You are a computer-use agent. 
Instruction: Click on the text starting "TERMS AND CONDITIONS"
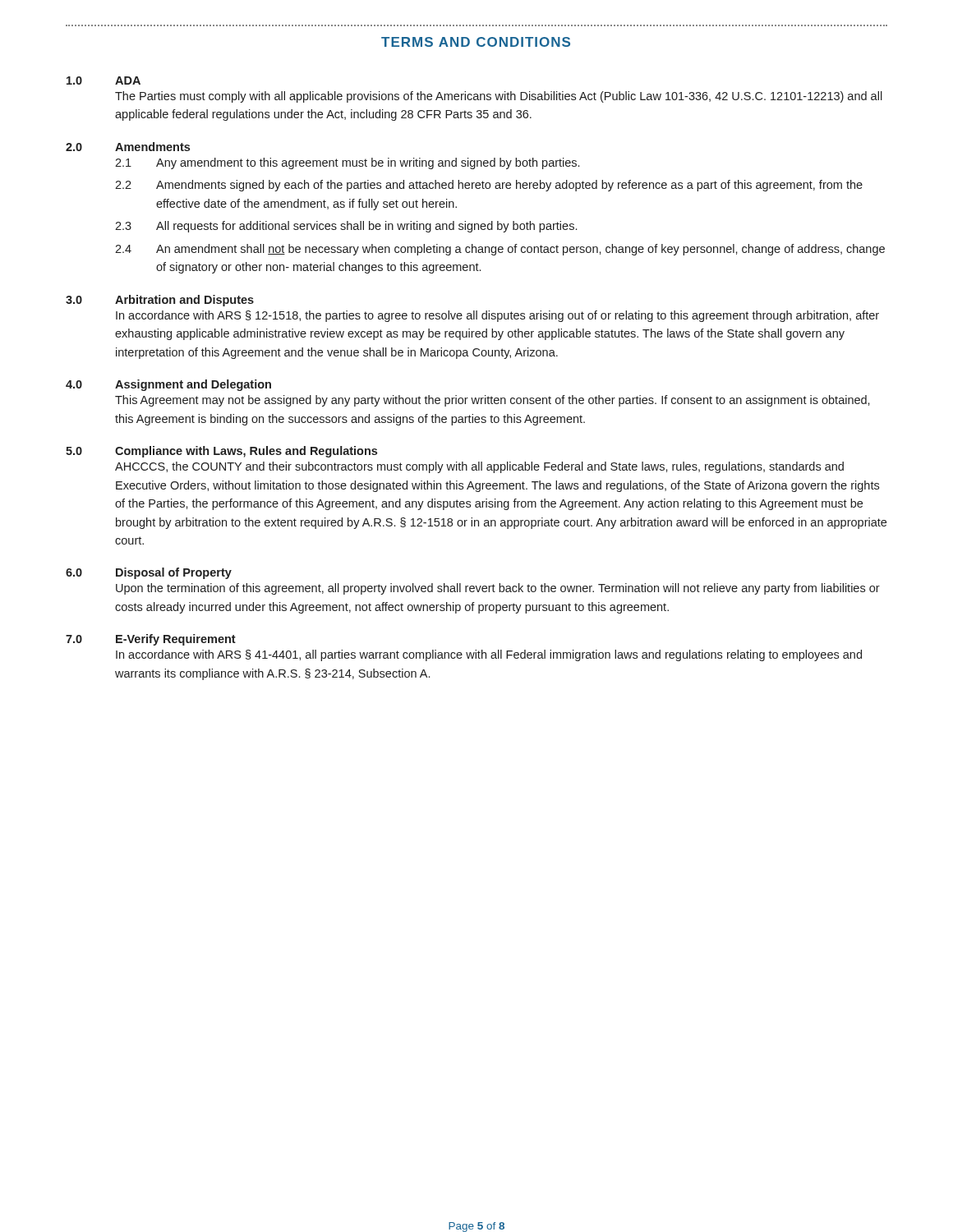click(x=476, y=42)
